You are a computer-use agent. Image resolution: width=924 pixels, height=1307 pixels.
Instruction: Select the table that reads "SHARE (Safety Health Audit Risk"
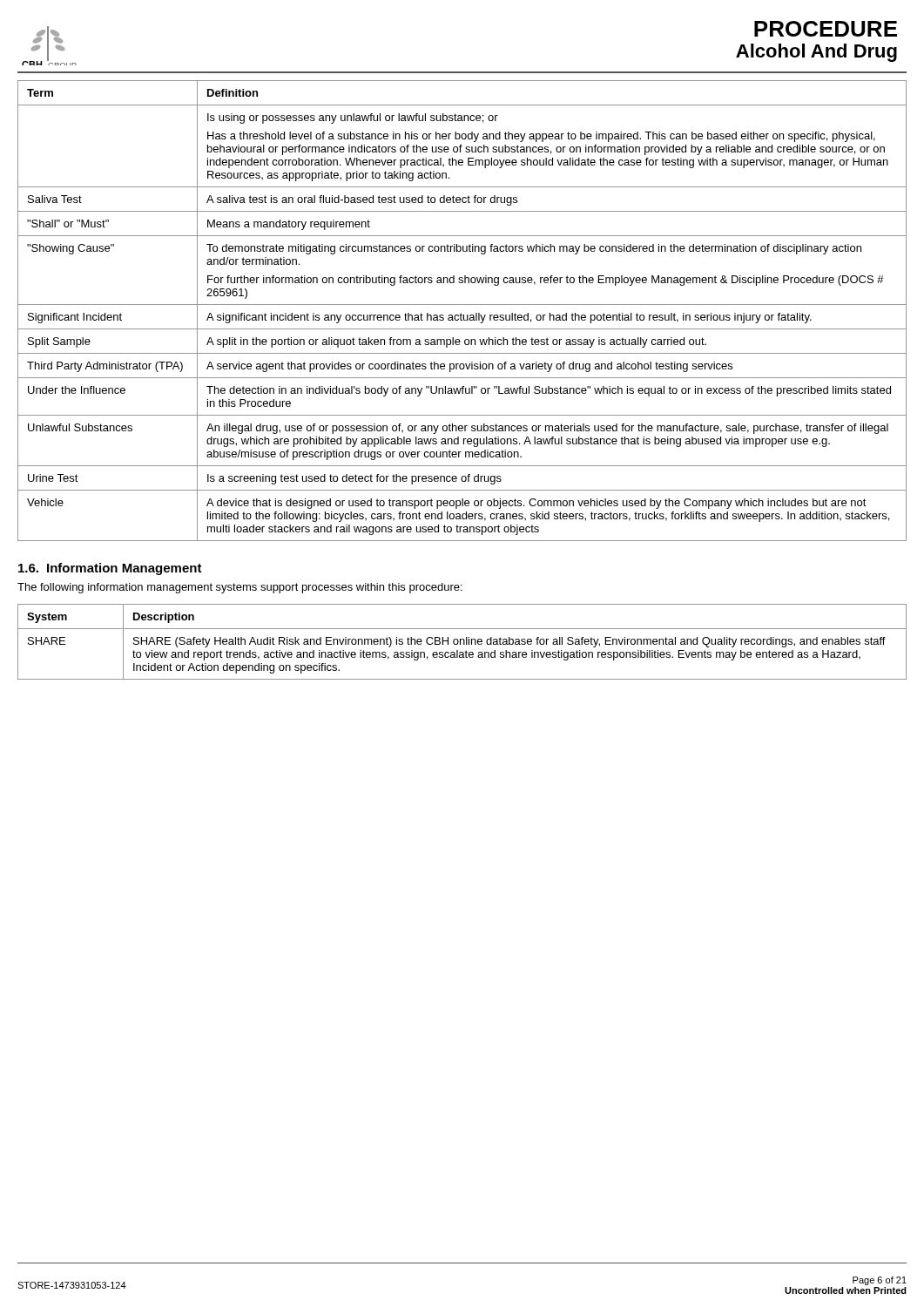(x=462, y=642)
